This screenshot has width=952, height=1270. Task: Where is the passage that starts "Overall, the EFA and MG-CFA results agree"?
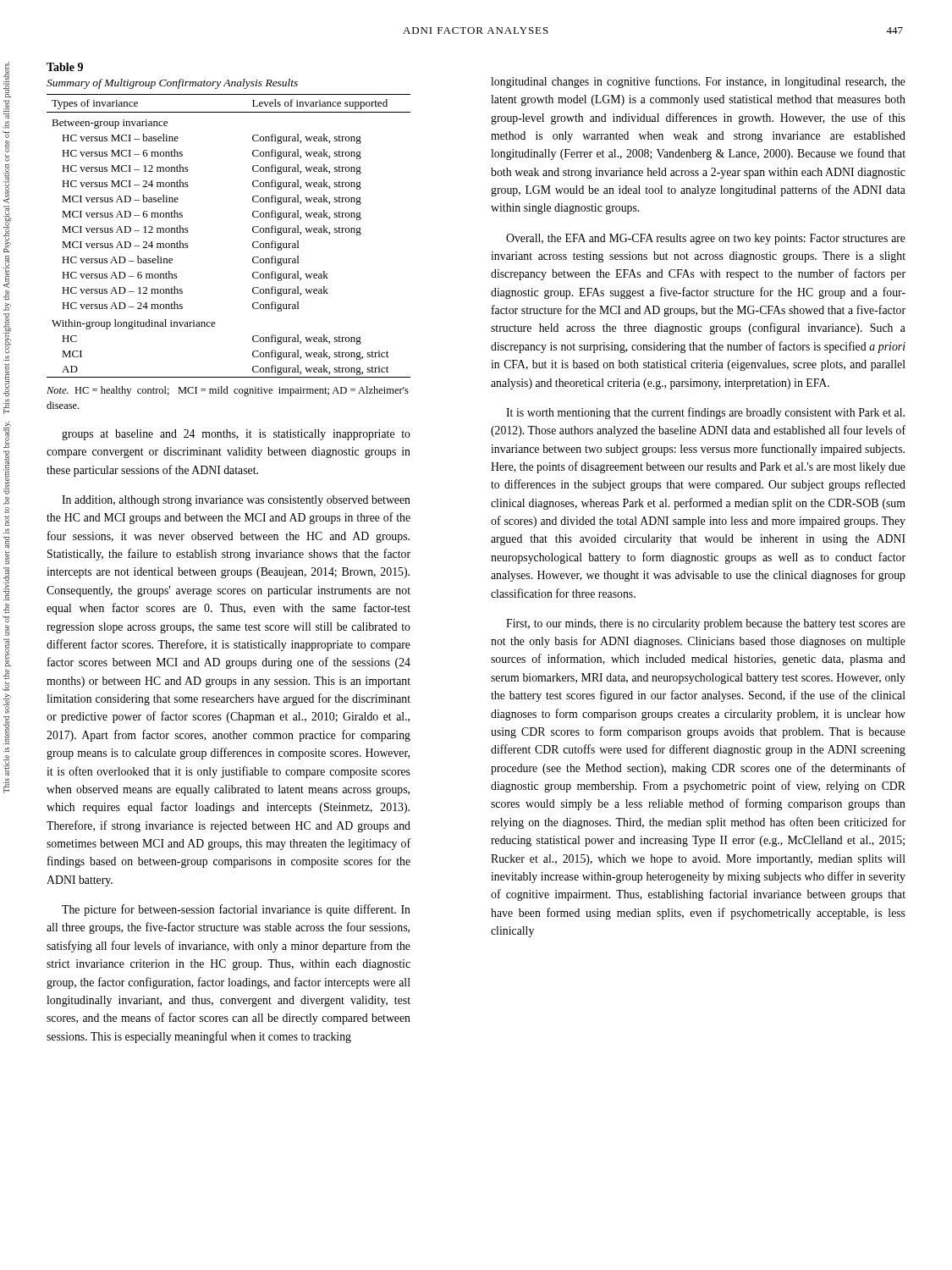pyautogui.click(x=698, y=310)
